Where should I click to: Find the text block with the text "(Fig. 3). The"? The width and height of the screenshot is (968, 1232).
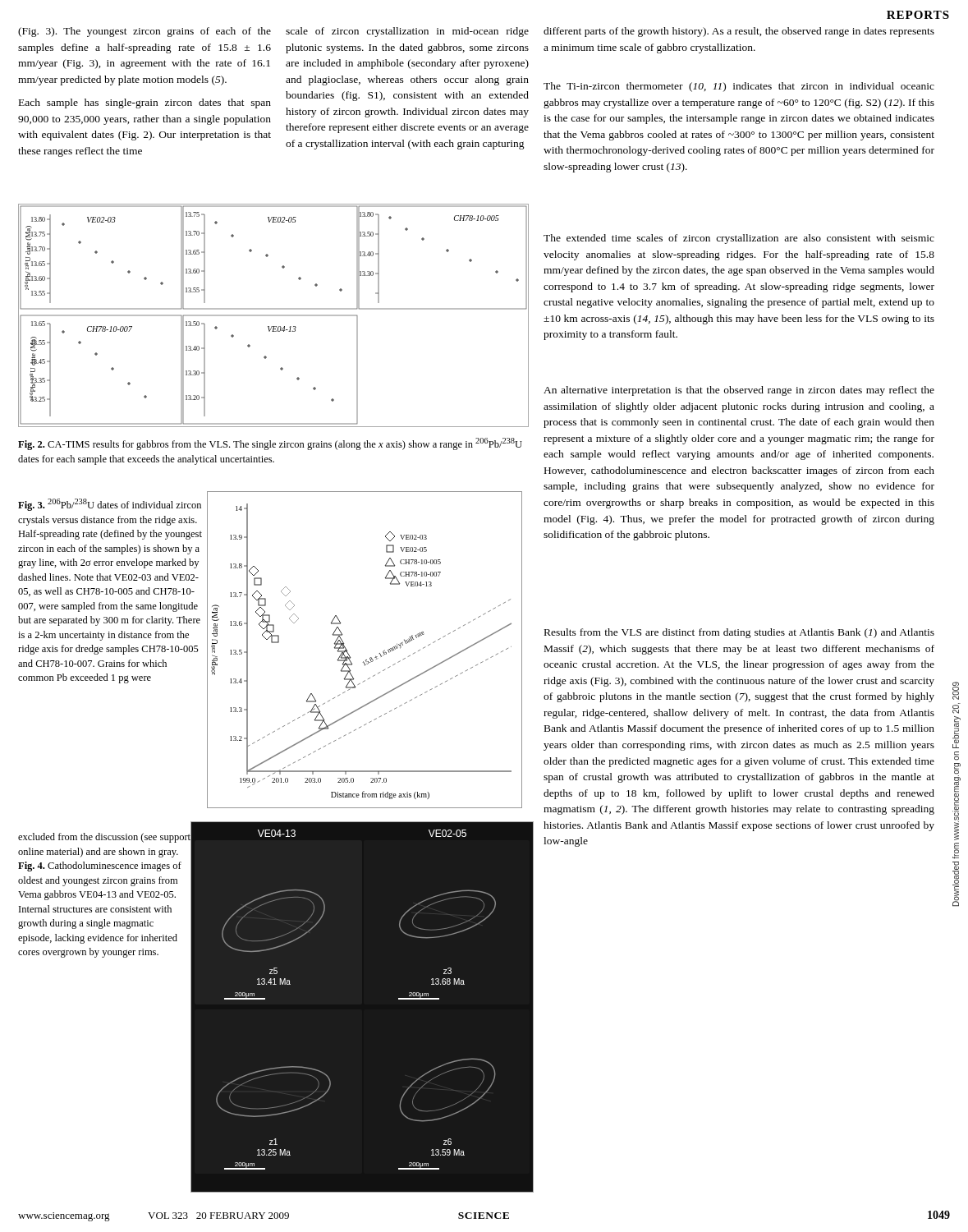pyautogui.click(x=145, y=55)
